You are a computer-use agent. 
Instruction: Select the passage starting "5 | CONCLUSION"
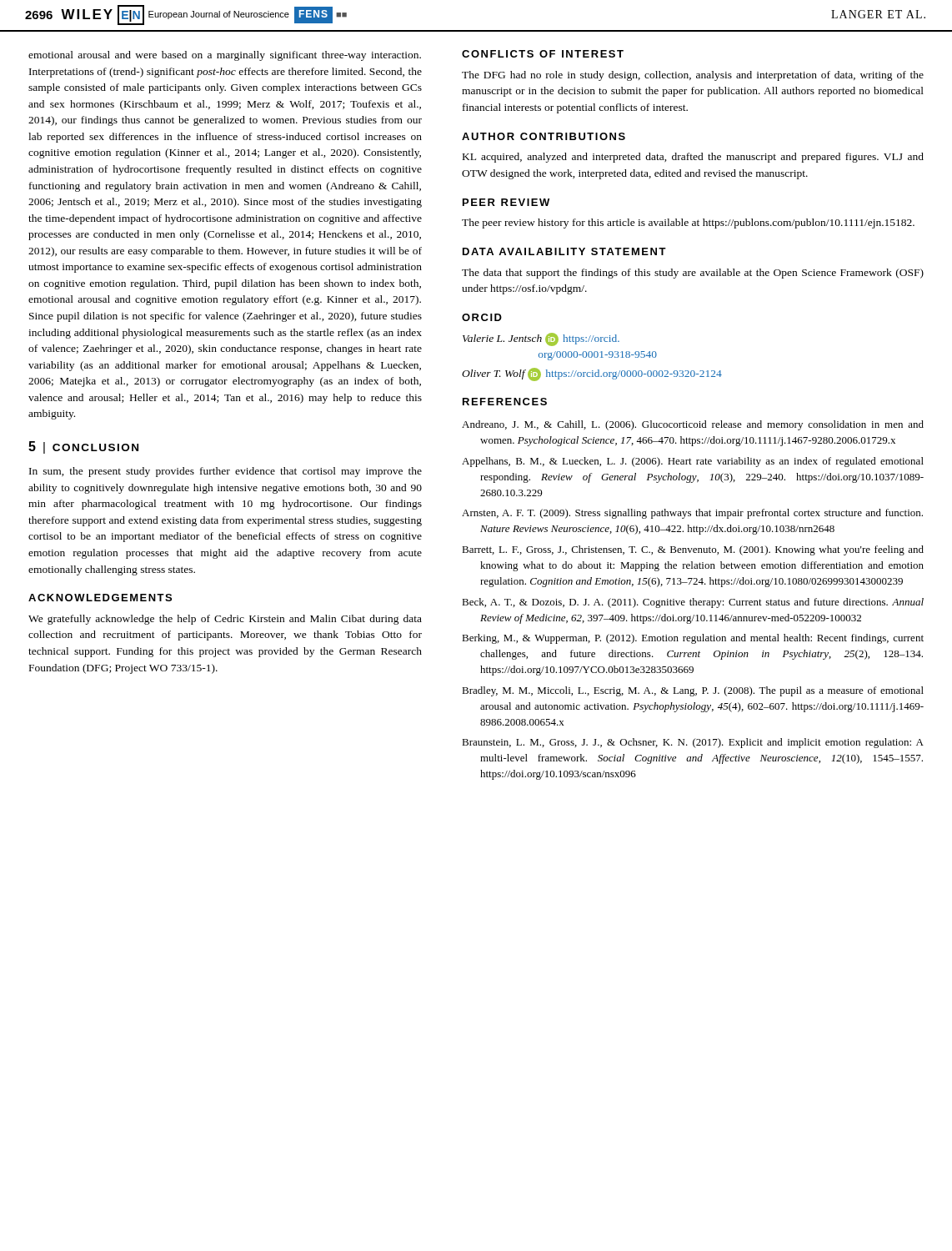coord(84,447)
